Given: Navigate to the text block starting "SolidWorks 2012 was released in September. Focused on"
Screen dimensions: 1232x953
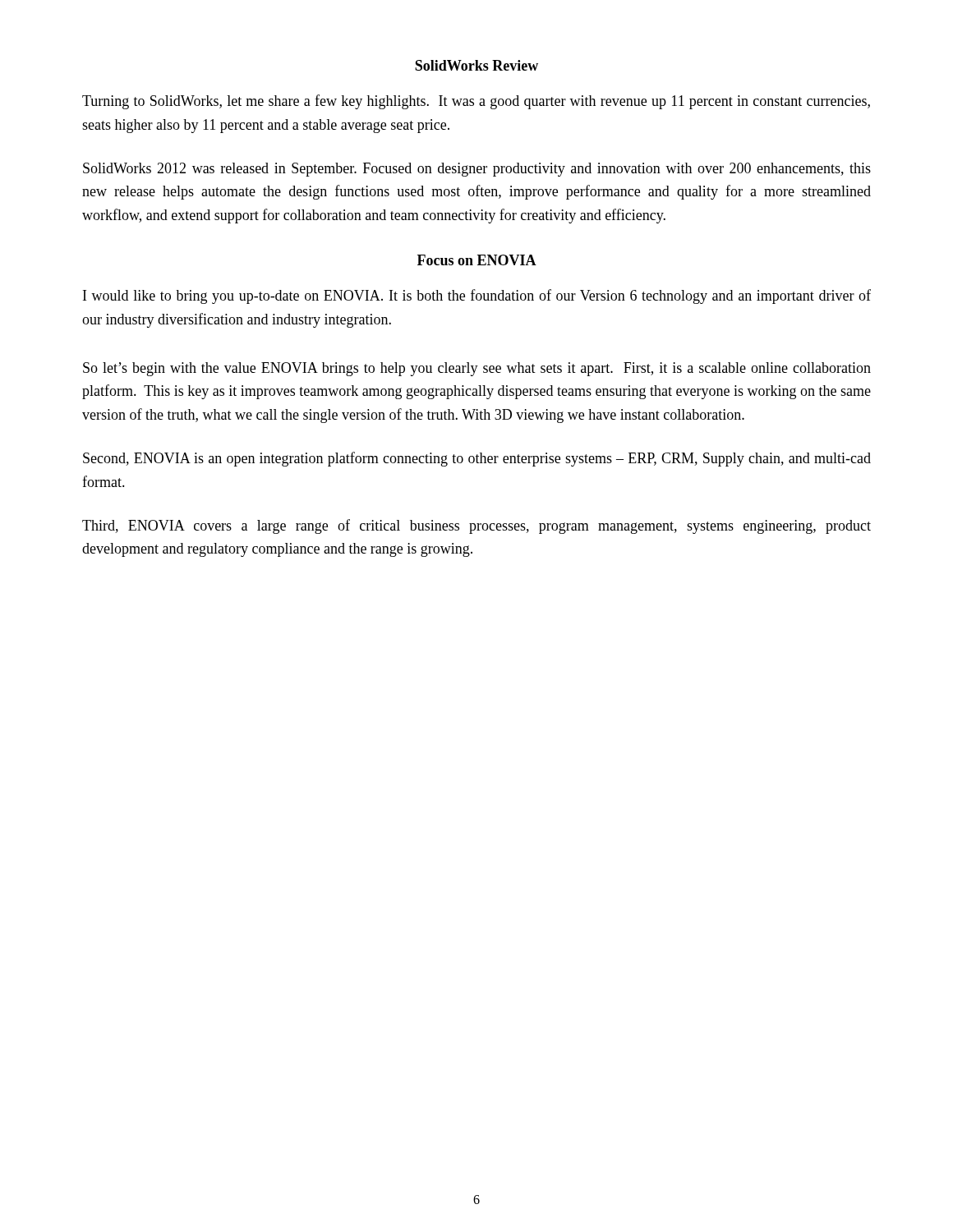Looking at the screenshot, I should tap(476, 192).
